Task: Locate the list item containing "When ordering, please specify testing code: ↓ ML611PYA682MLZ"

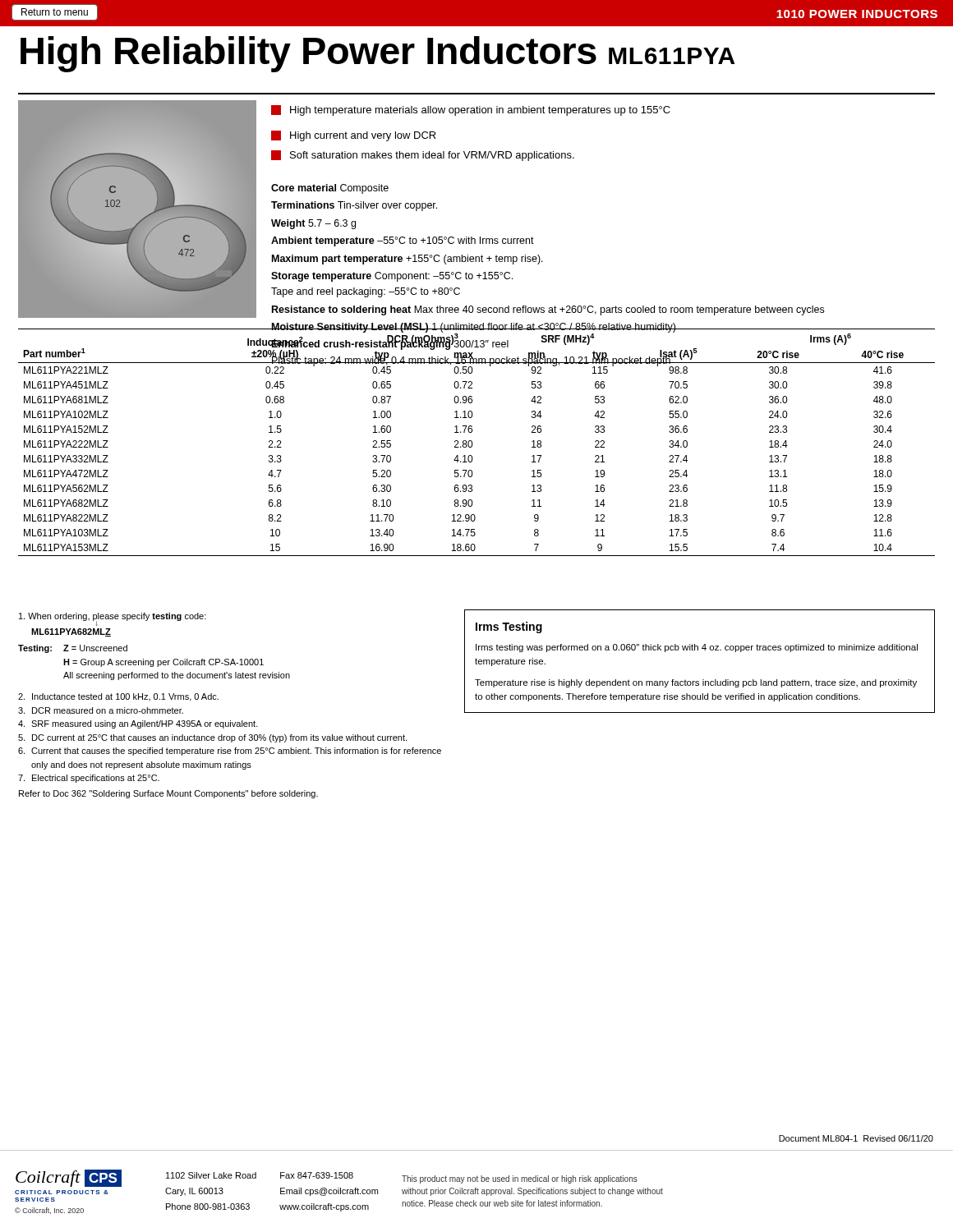Action: click(x=113, y=619)
